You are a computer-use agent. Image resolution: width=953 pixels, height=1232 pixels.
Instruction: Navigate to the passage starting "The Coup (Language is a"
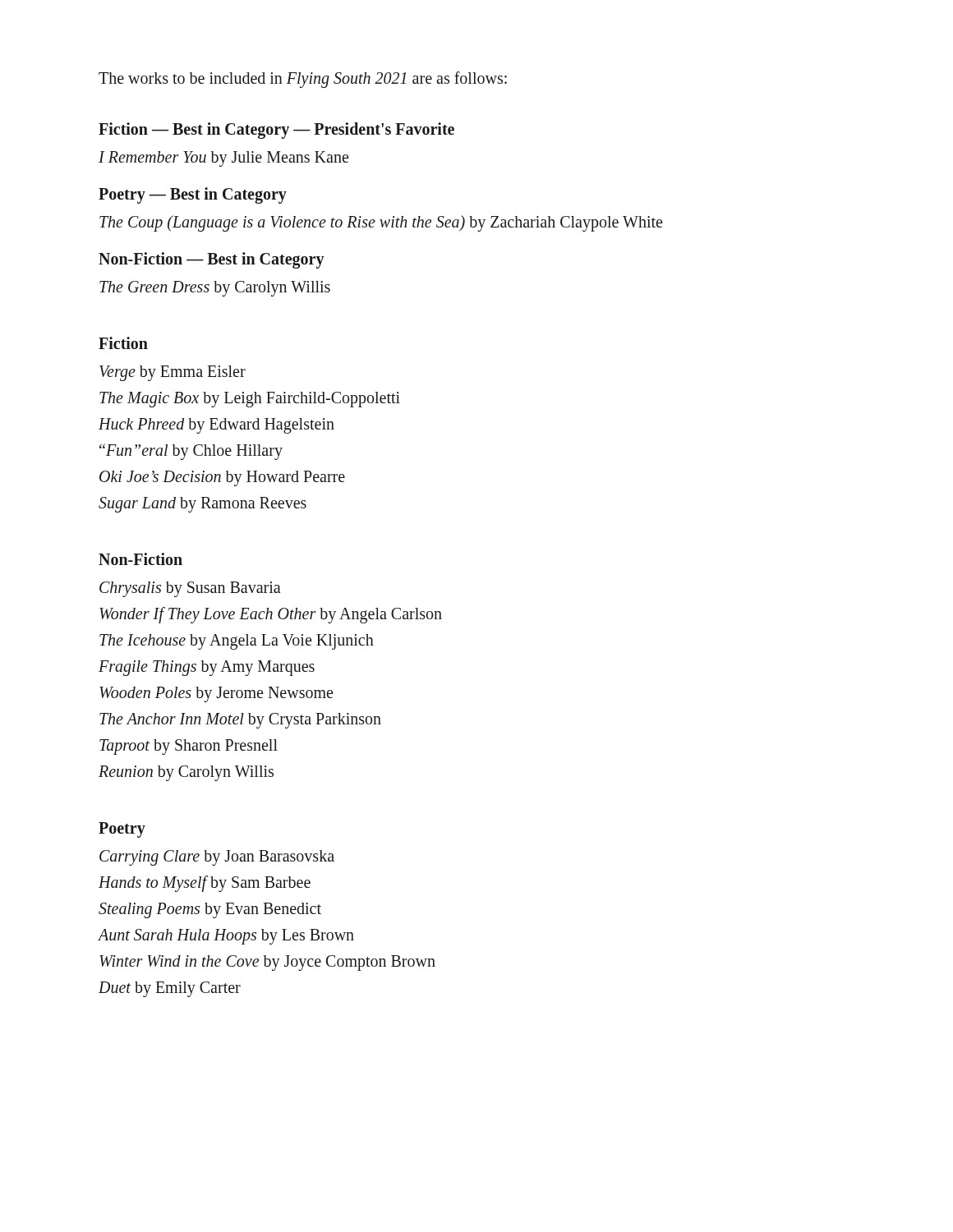381,222
